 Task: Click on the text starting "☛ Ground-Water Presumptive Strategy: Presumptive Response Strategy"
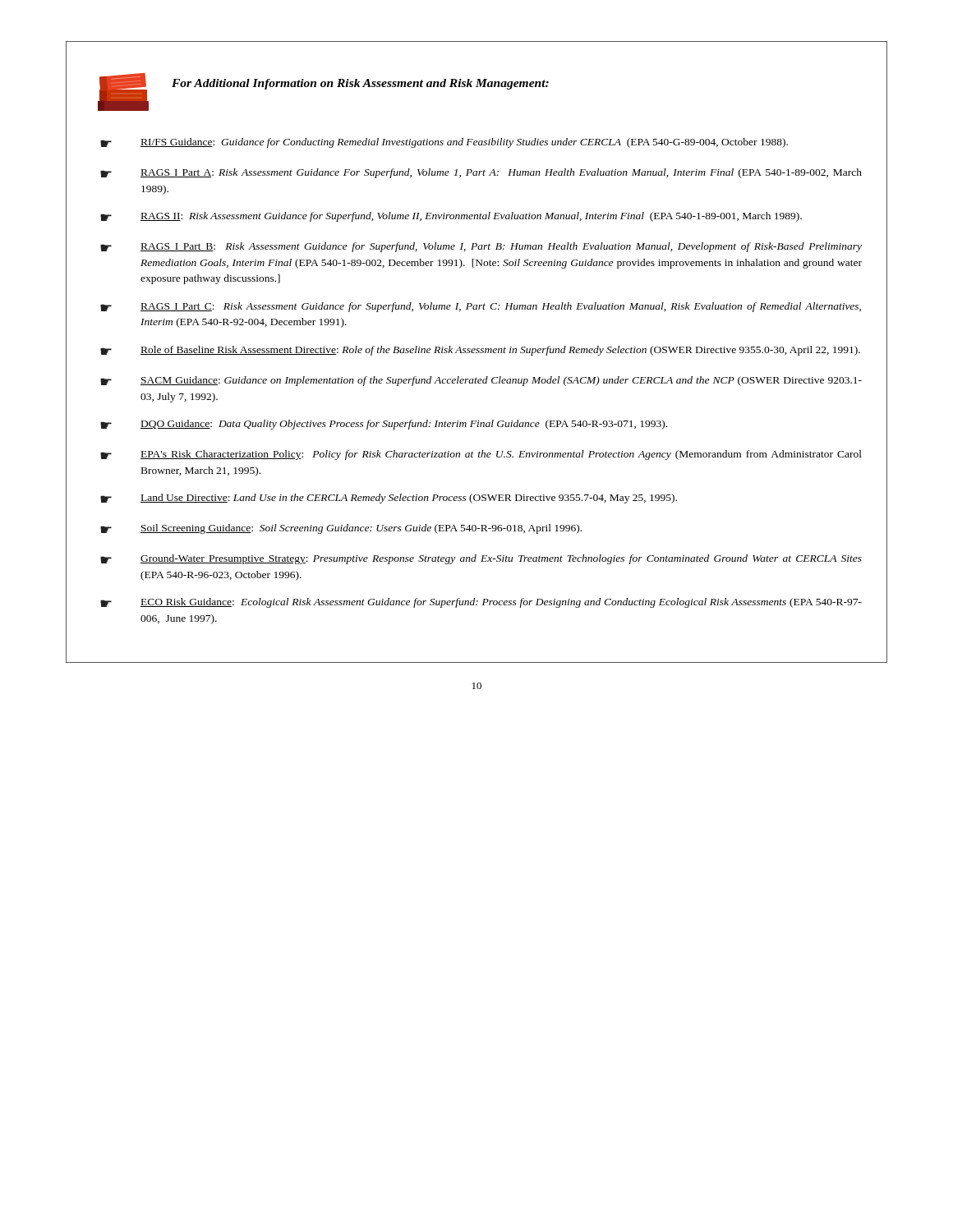click(481, 567)
